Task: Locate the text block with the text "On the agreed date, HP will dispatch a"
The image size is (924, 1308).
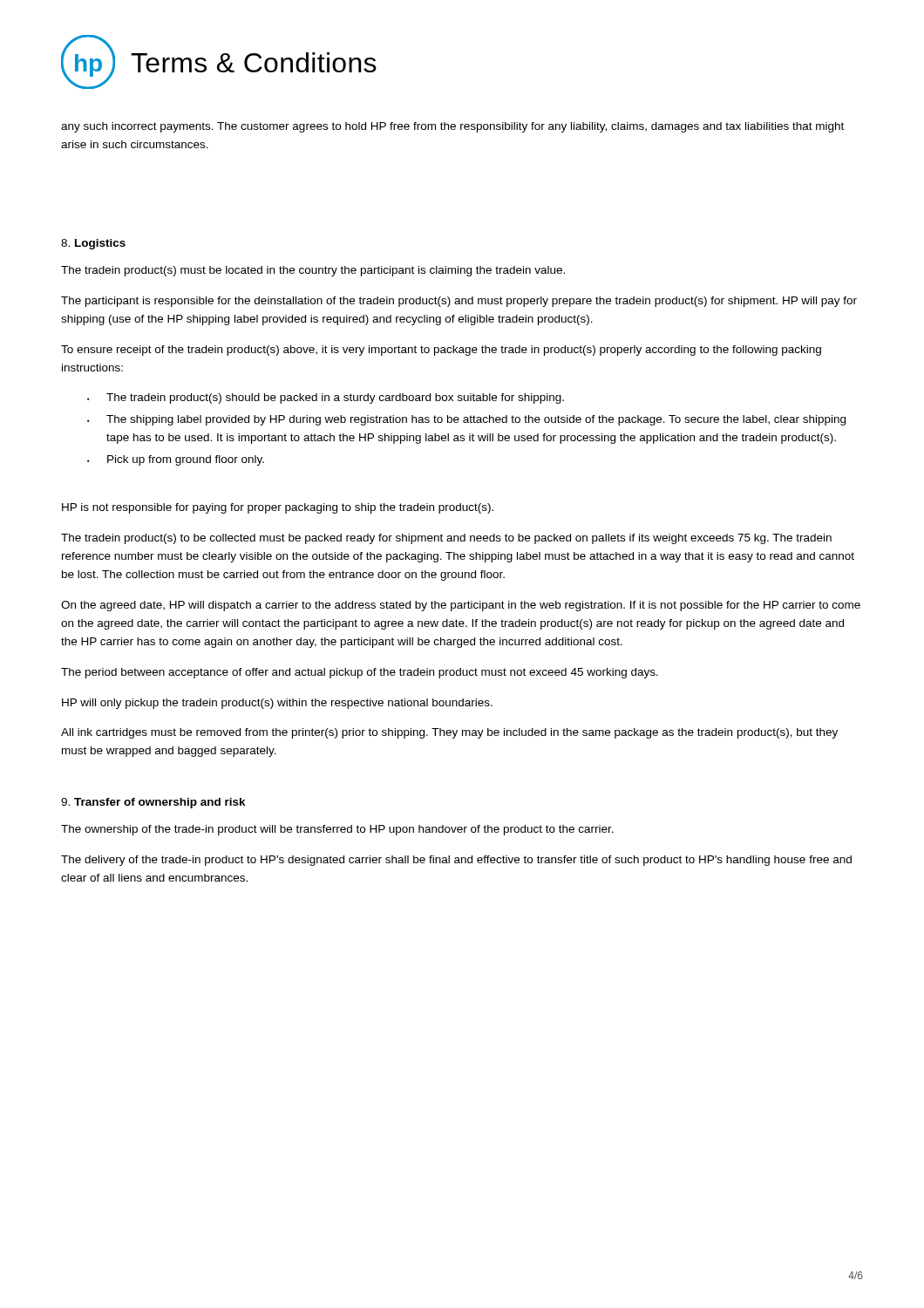Action: (461, 623)
